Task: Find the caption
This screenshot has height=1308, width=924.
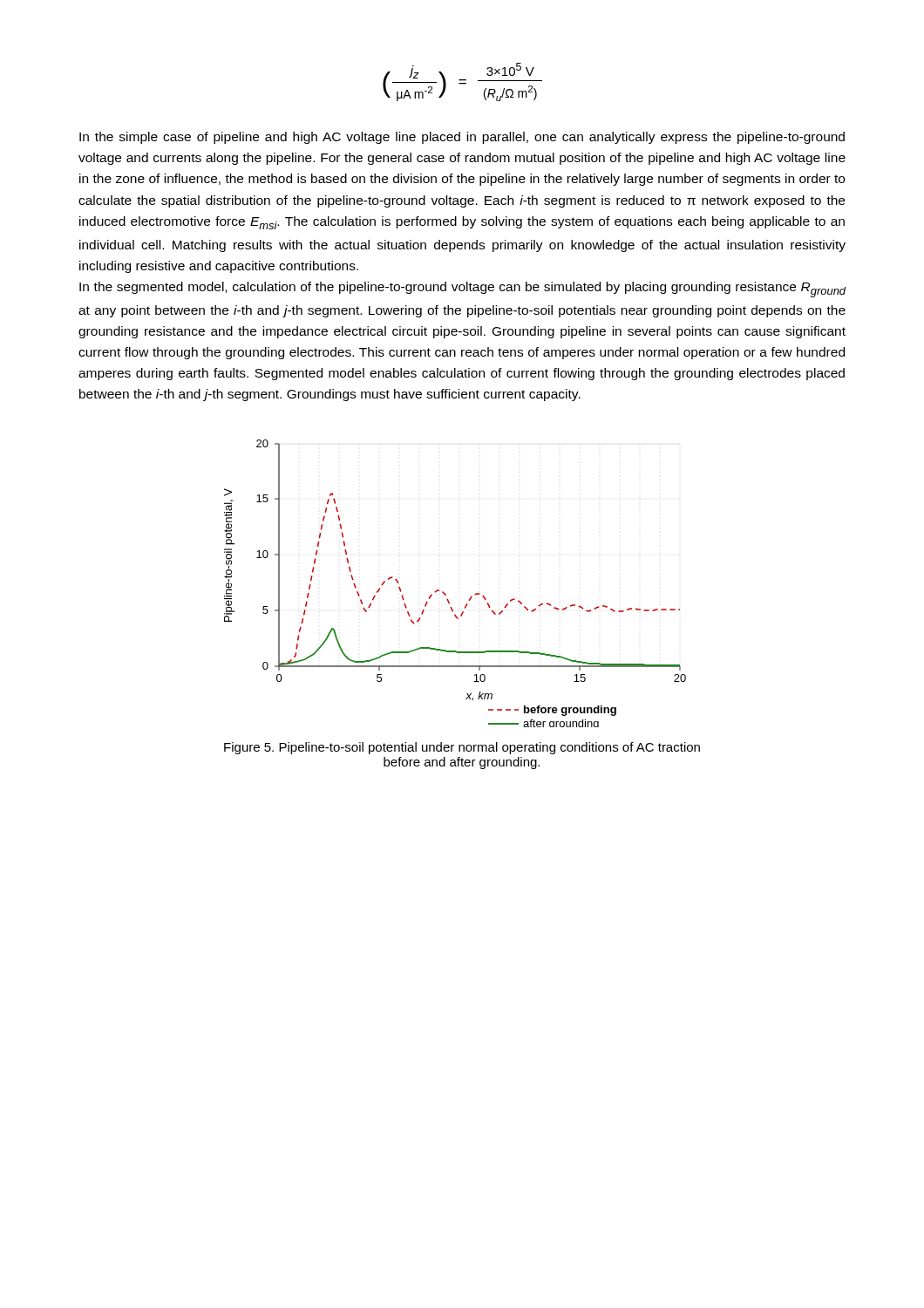Action: tap(462, 754)
